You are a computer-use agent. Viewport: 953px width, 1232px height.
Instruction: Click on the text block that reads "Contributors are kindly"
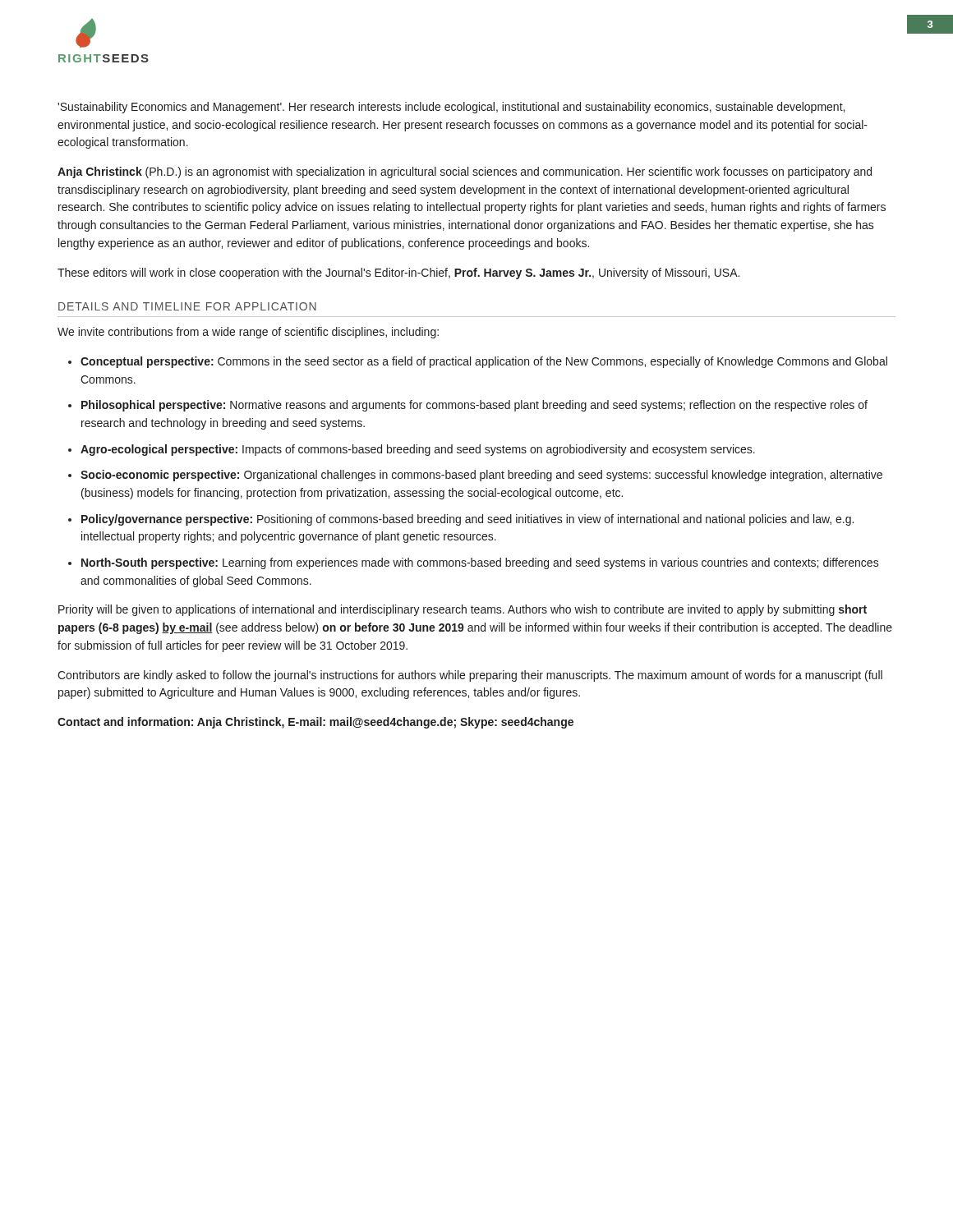[476, 684]
